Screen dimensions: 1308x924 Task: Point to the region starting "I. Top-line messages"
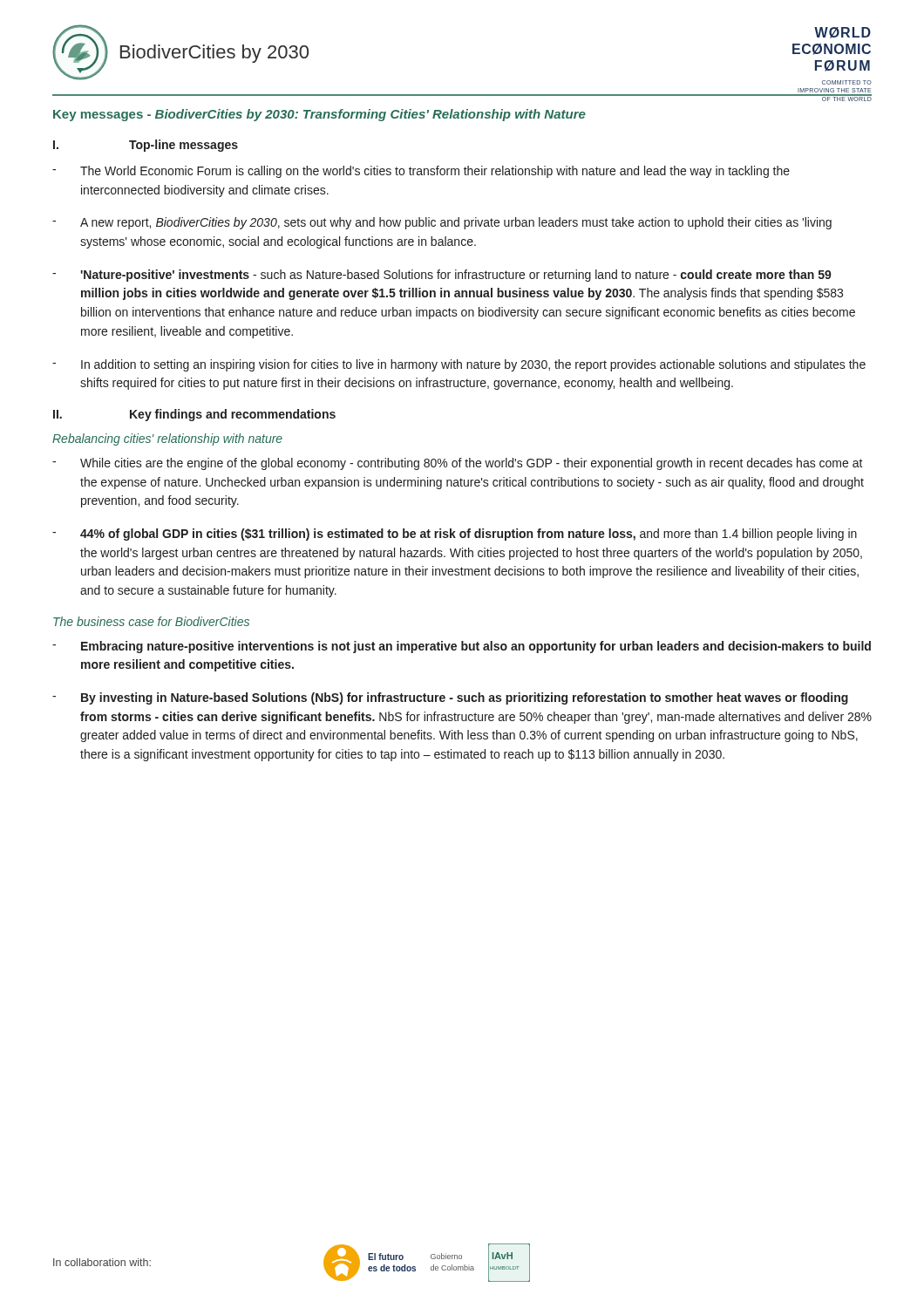pos(145,145)
